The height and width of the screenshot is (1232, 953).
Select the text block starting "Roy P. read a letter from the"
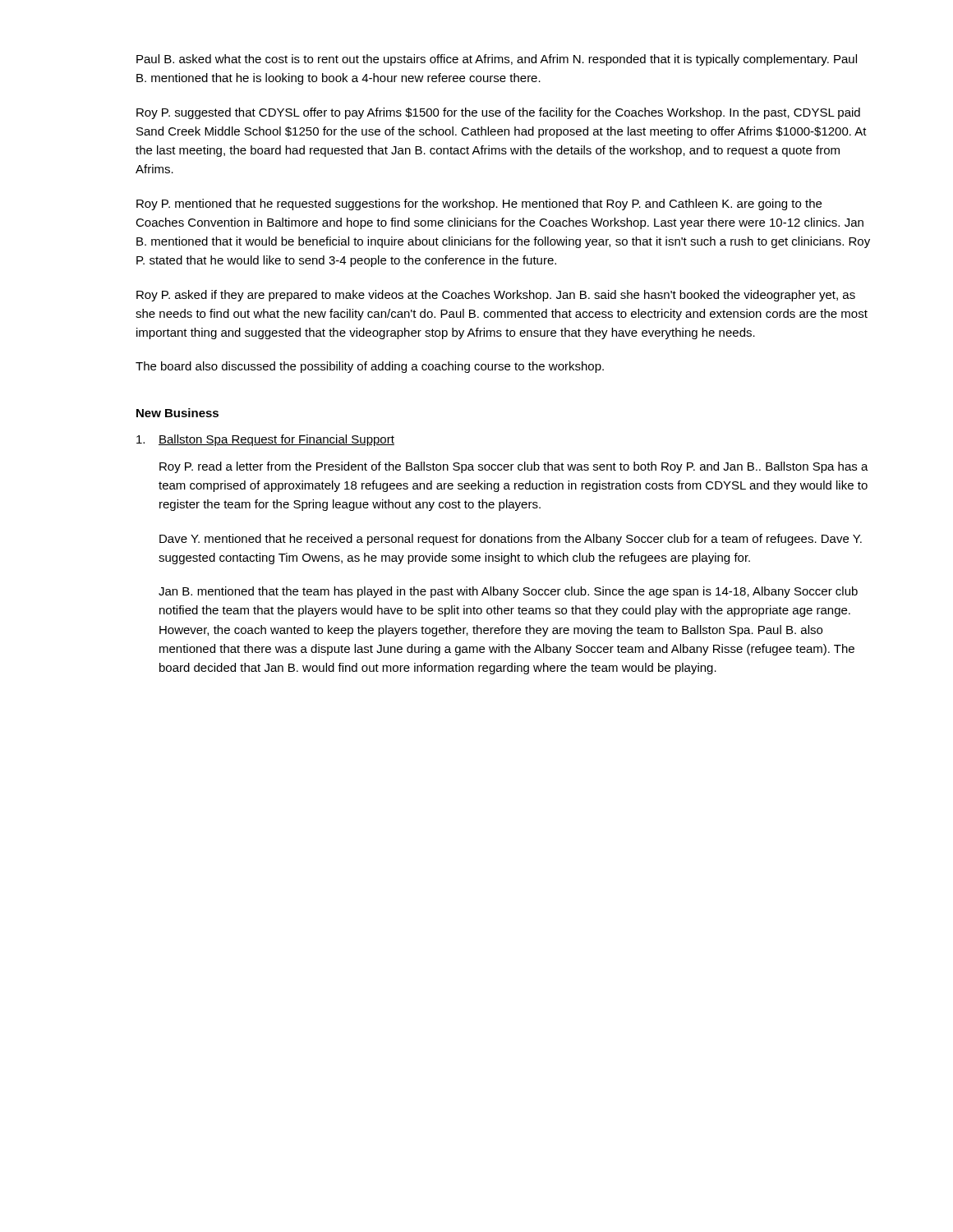[513, 485]
